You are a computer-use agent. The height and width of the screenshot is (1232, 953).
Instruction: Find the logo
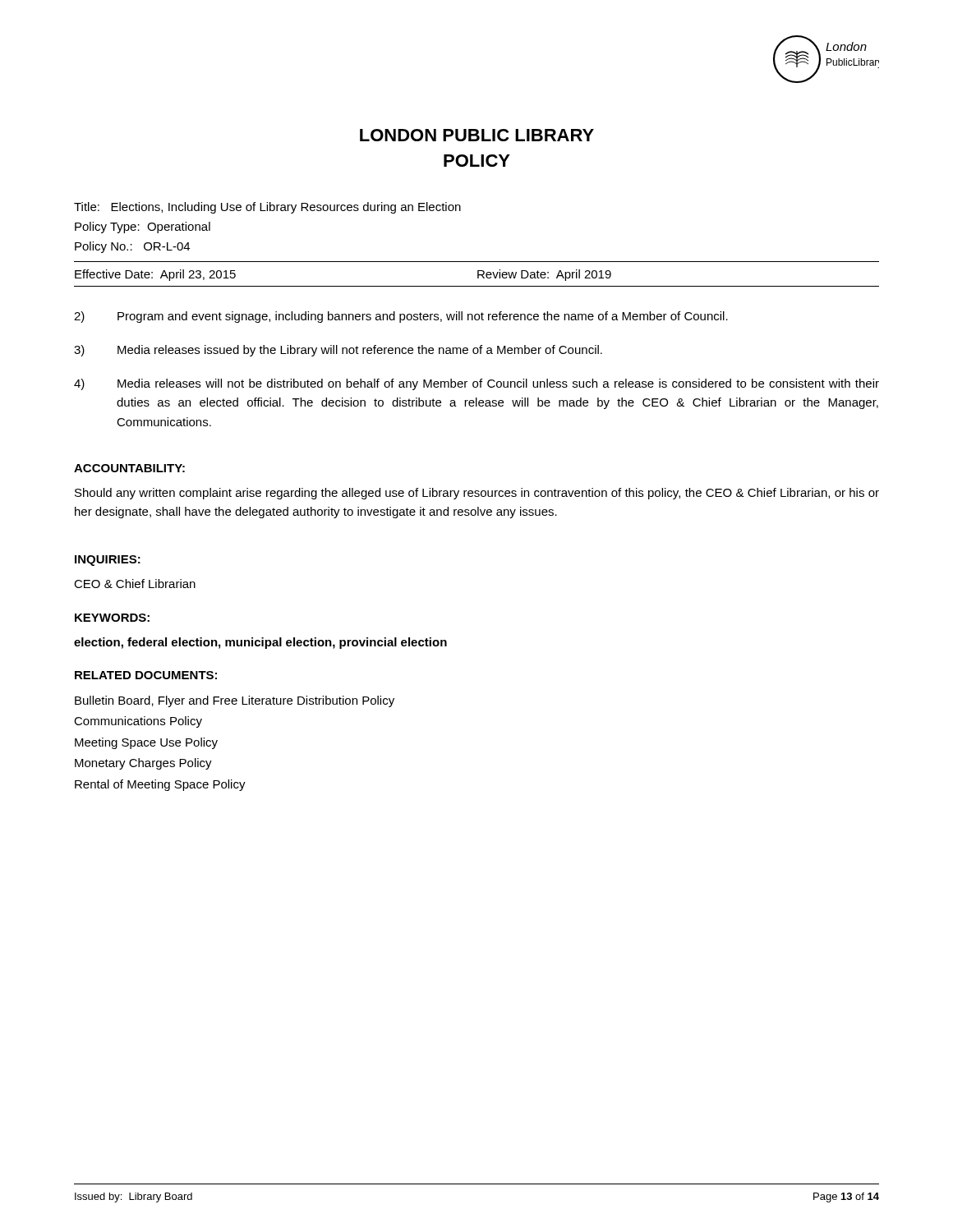(826, 61)
